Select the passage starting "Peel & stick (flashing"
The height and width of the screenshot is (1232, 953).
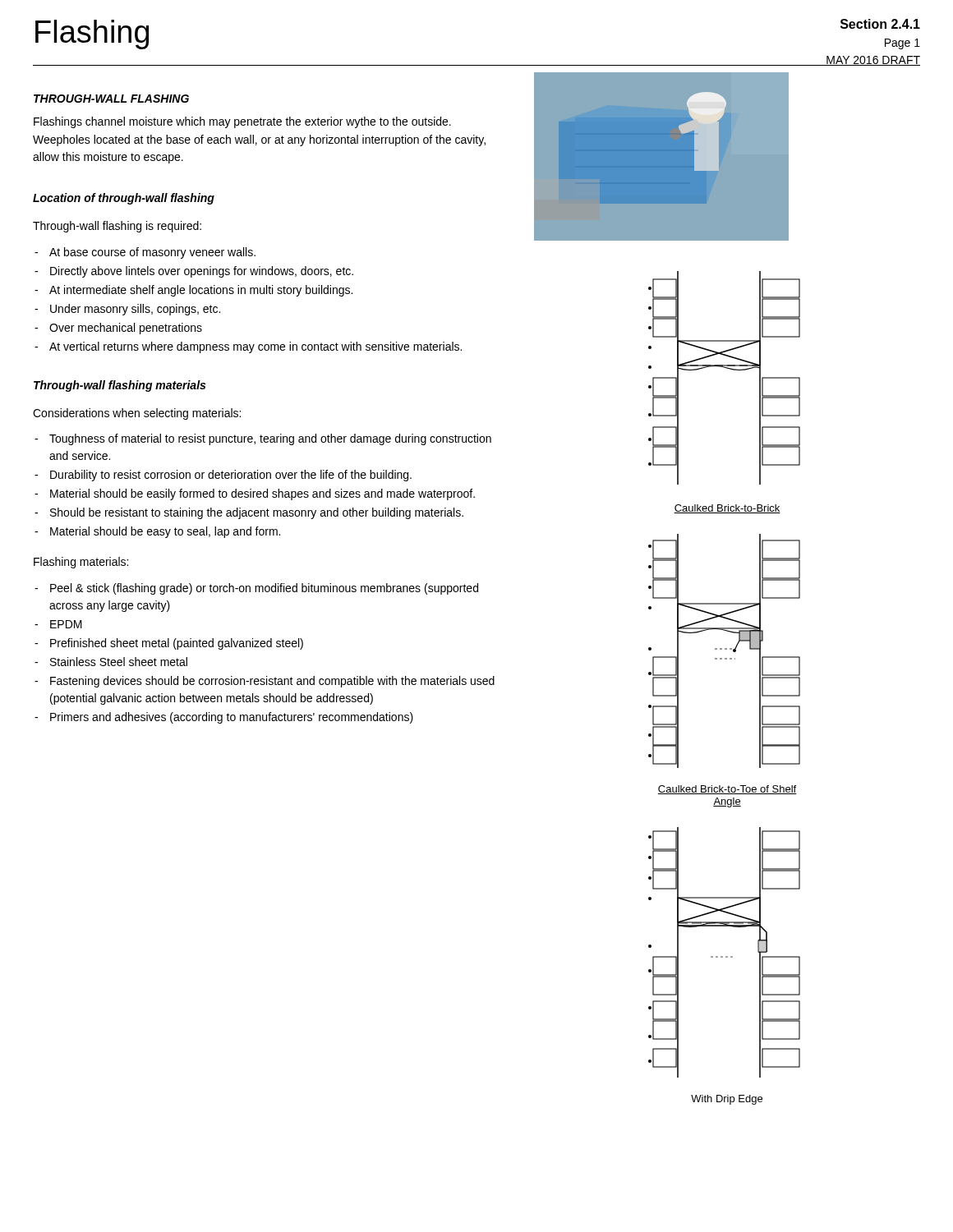[264, 597]
